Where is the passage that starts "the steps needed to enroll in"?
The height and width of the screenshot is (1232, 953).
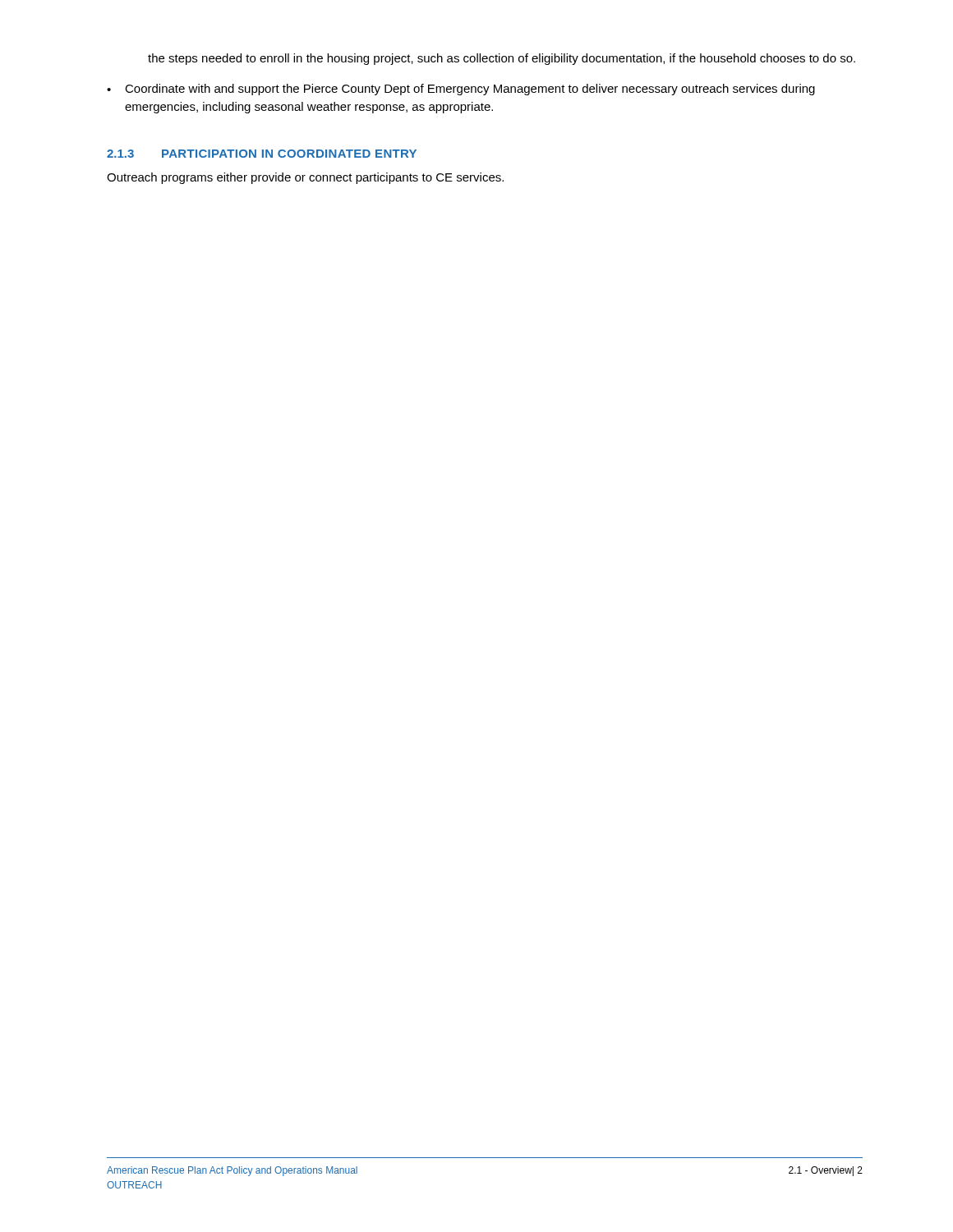(x=505, y=59)
